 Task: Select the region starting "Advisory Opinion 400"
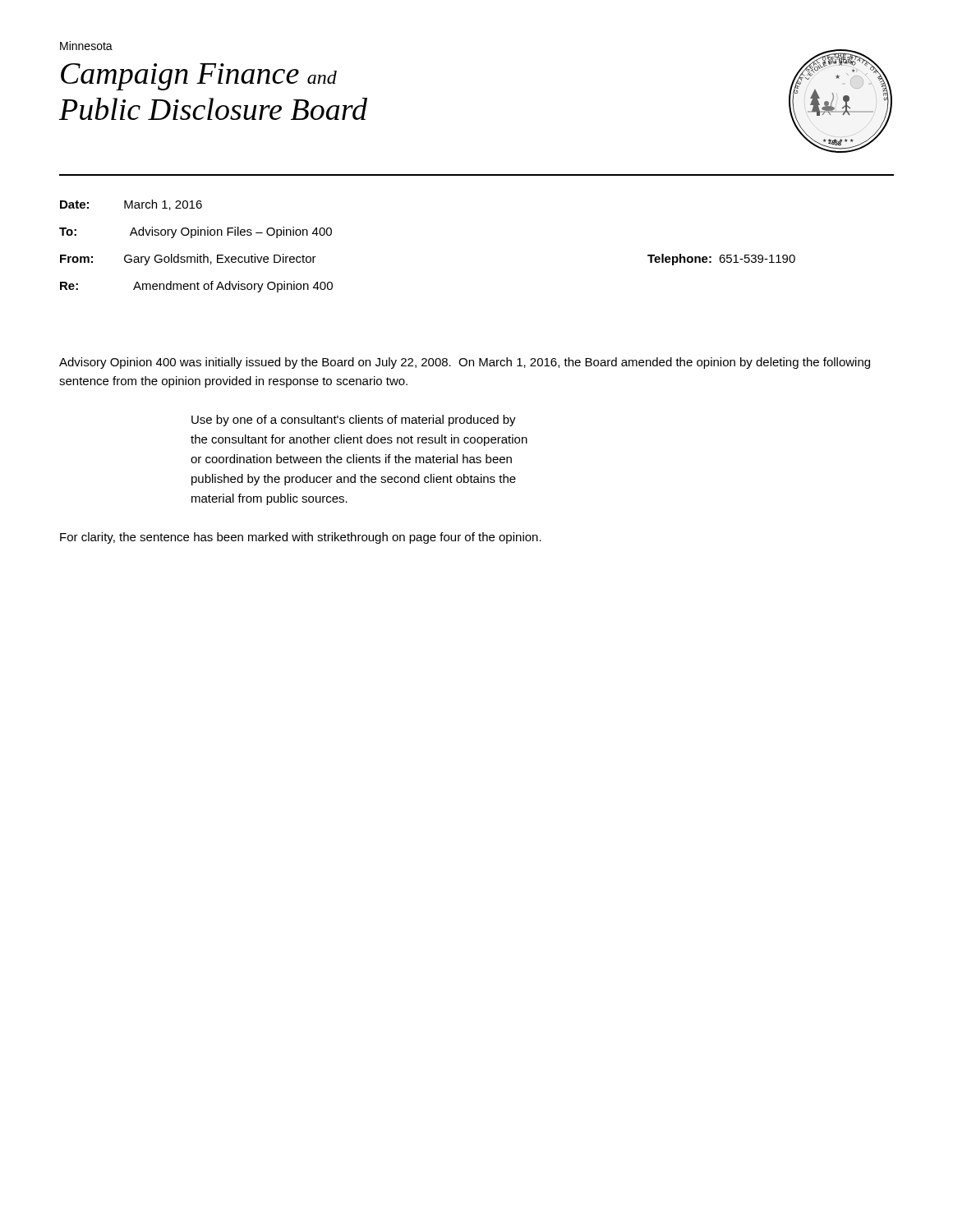click(465, 371)
